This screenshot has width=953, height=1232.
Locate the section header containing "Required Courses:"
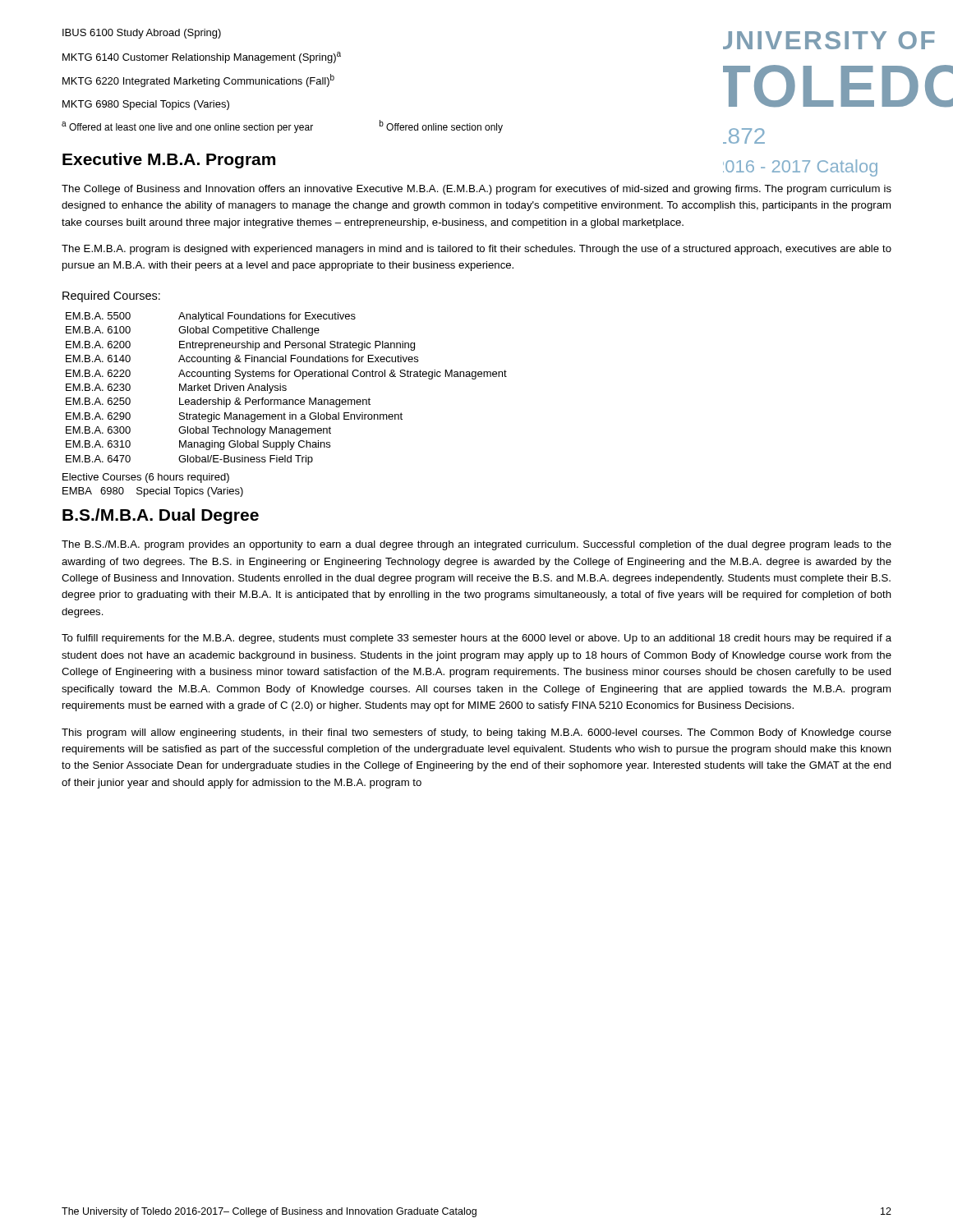111,296
